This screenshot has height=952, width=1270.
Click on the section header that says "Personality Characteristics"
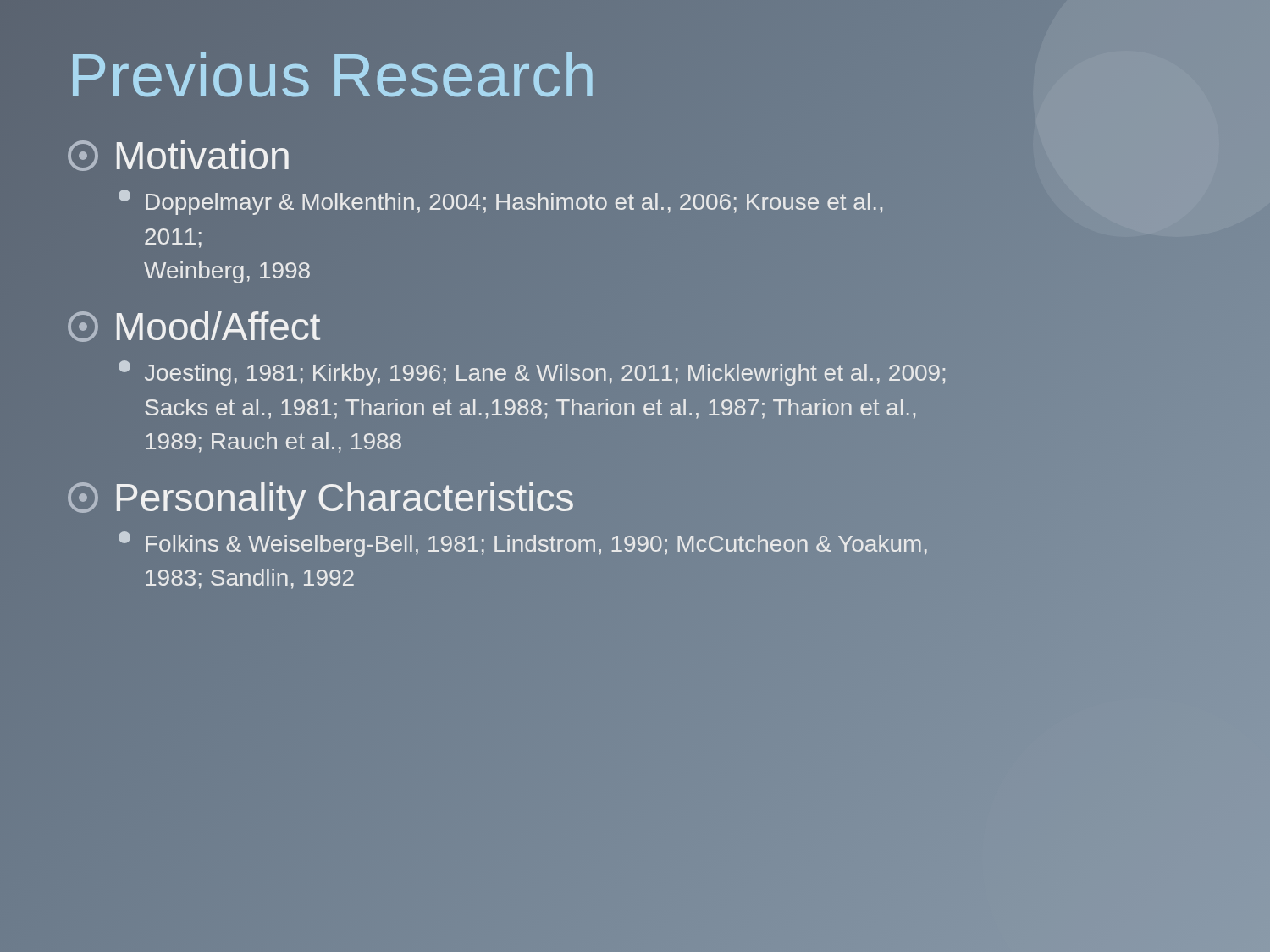tap(321, 497)
